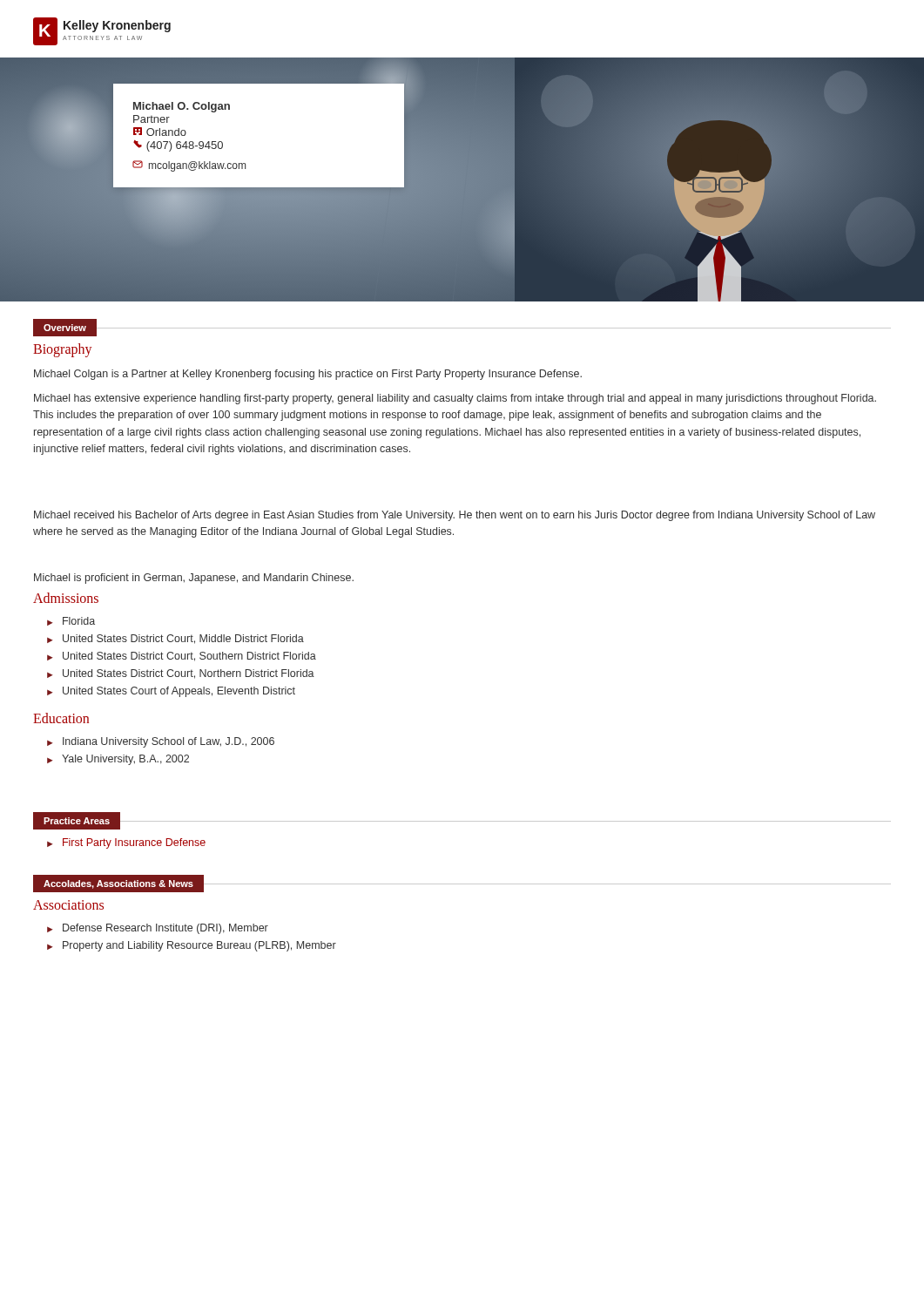Screen dimensions: 1307x924
Task: Point to the block beginning "Michael has extensive experience"
Action: 462,424
